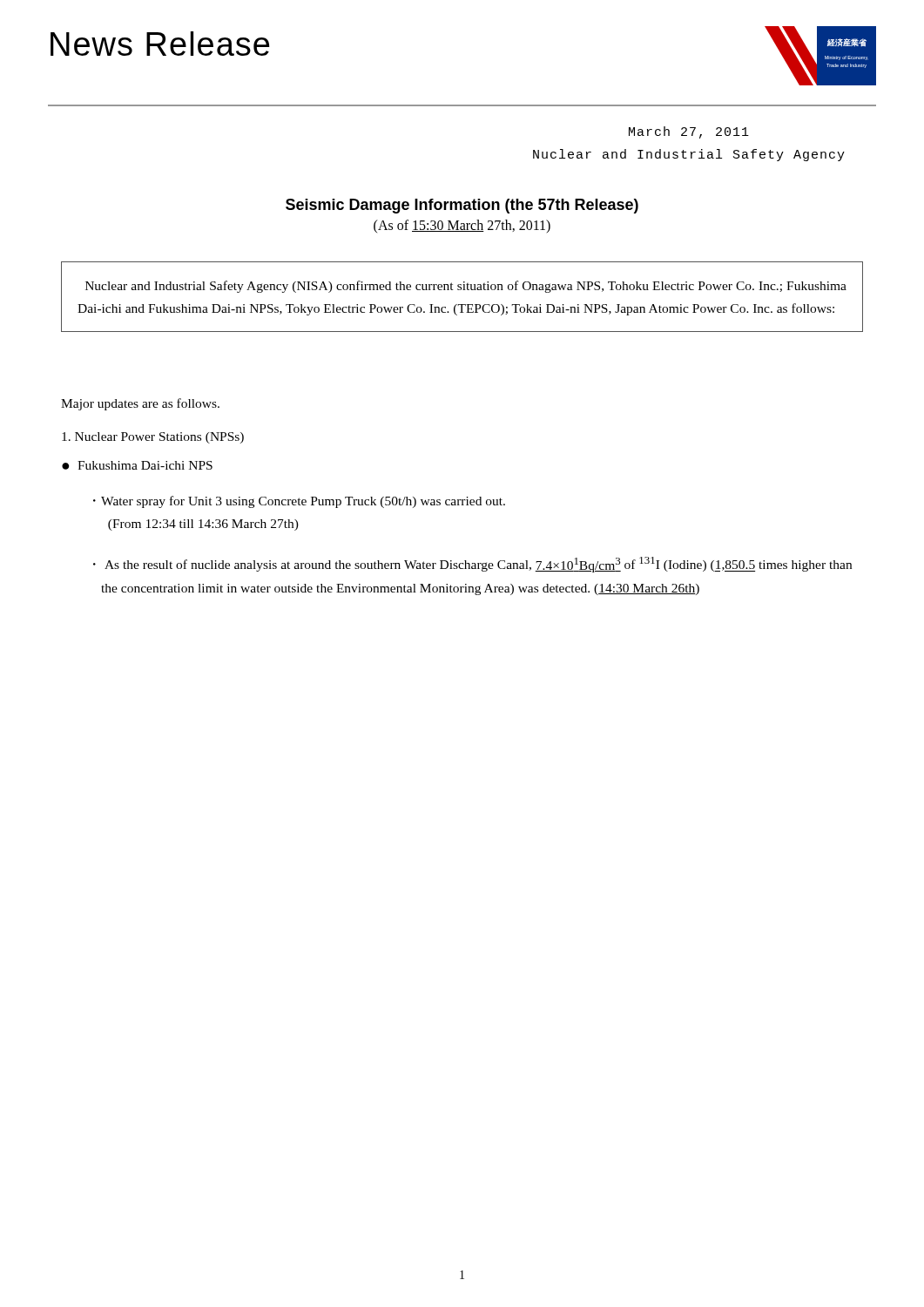
Task: Locate a section header
Action: [x=462, y=215]
